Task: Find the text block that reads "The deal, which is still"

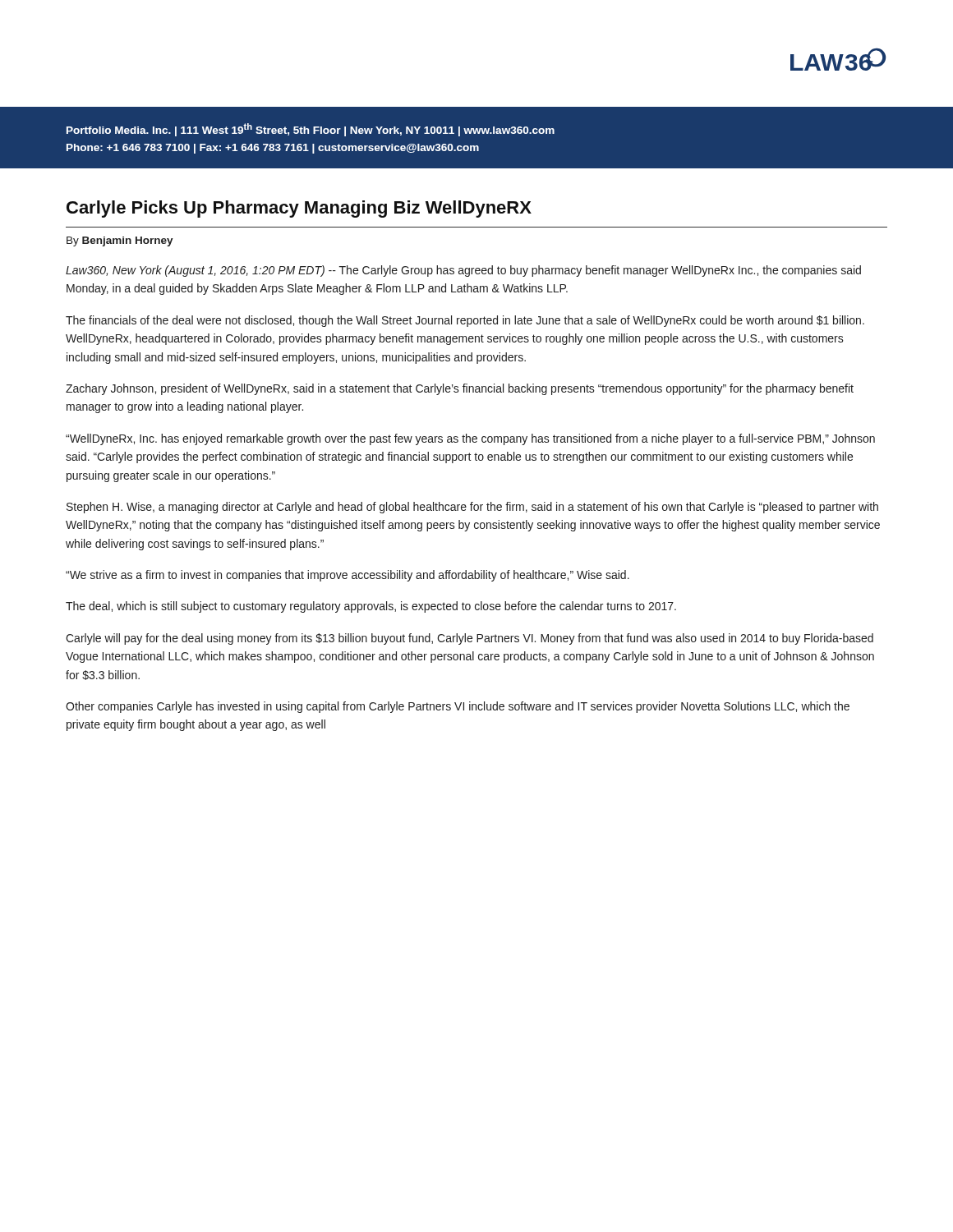Action: pos(476,607)
